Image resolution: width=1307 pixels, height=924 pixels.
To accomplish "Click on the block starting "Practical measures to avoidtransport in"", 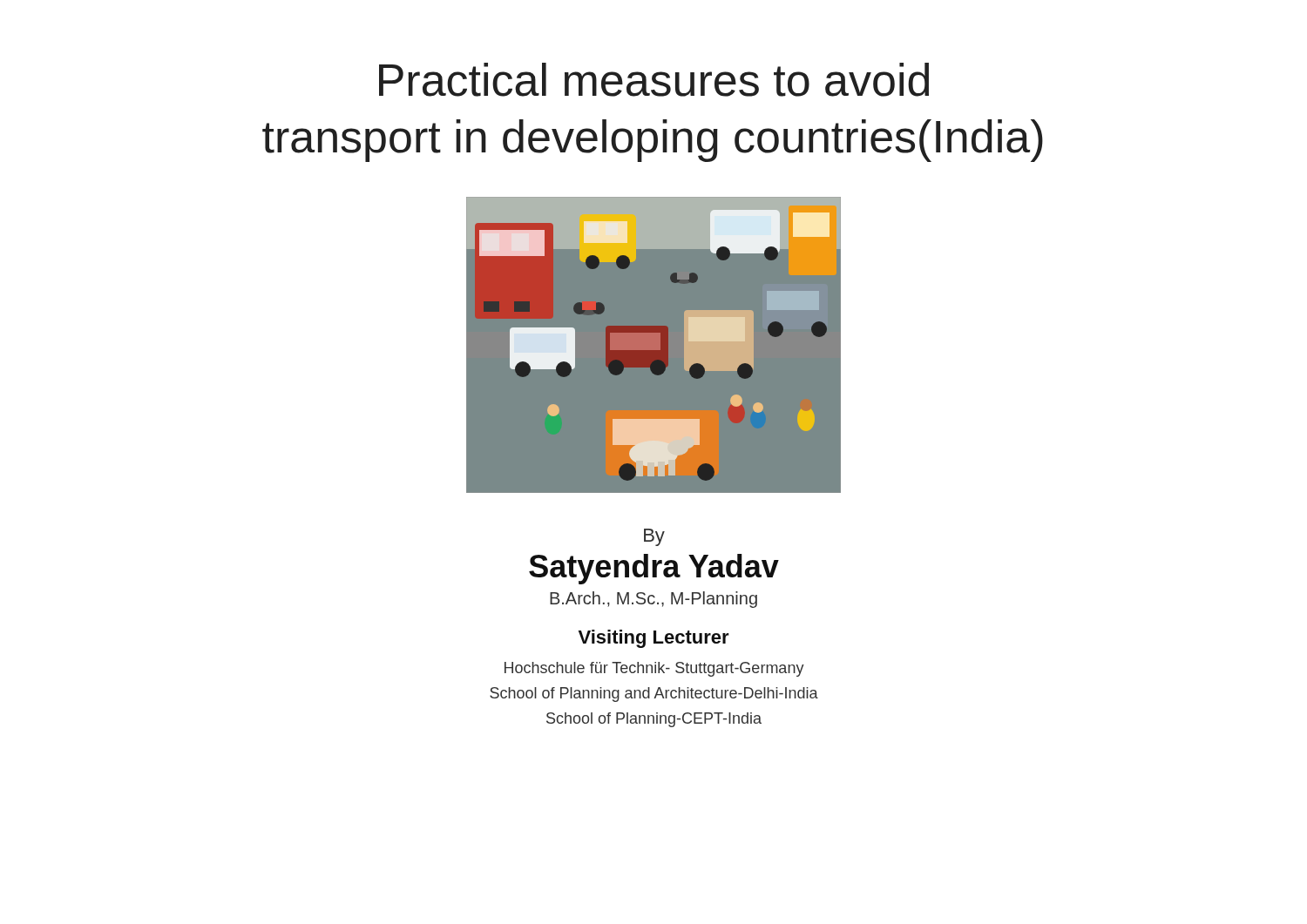I will click(x=654, y=109).
